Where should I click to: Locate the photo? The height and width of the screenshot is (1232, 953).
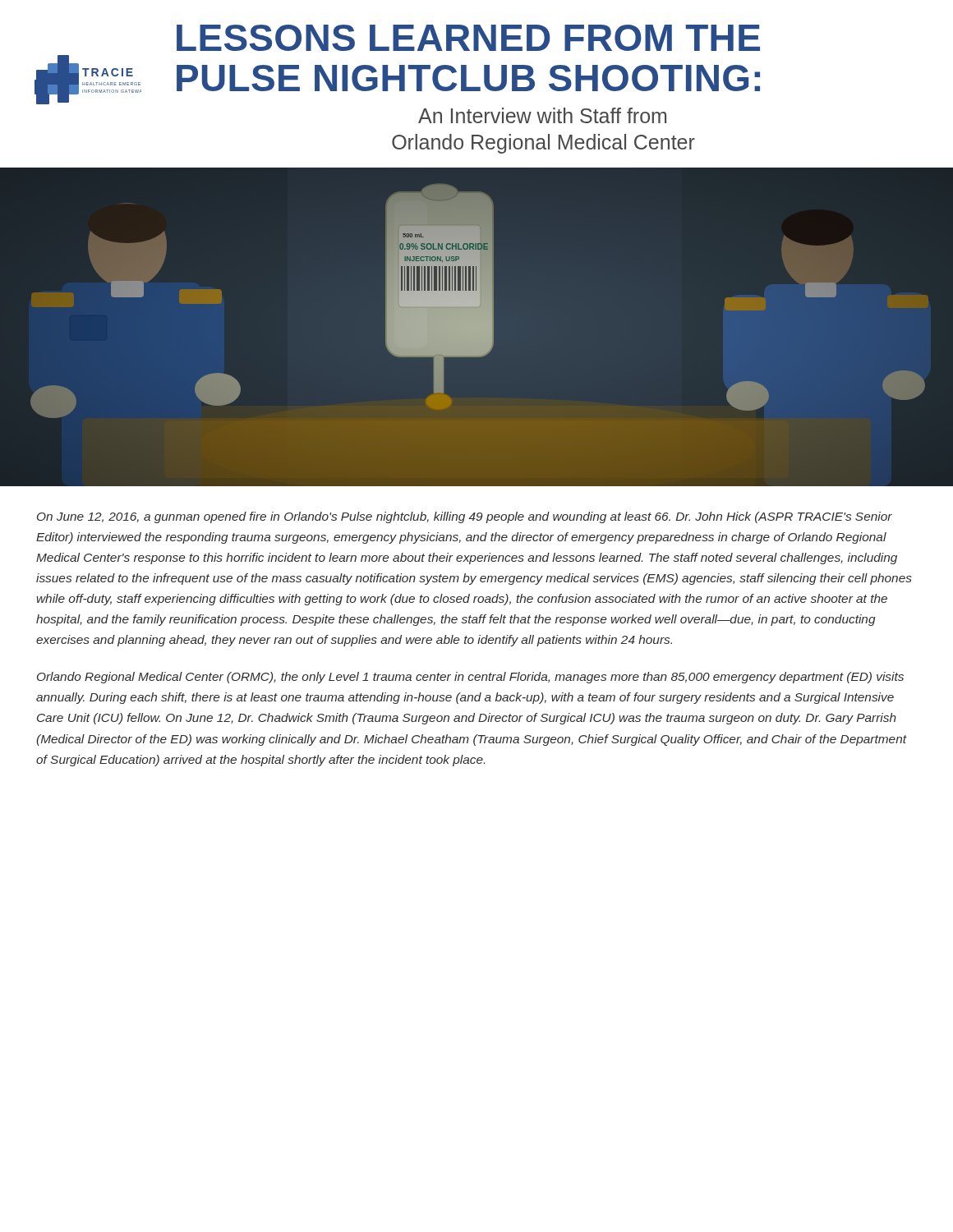click(x=476, y=326)
